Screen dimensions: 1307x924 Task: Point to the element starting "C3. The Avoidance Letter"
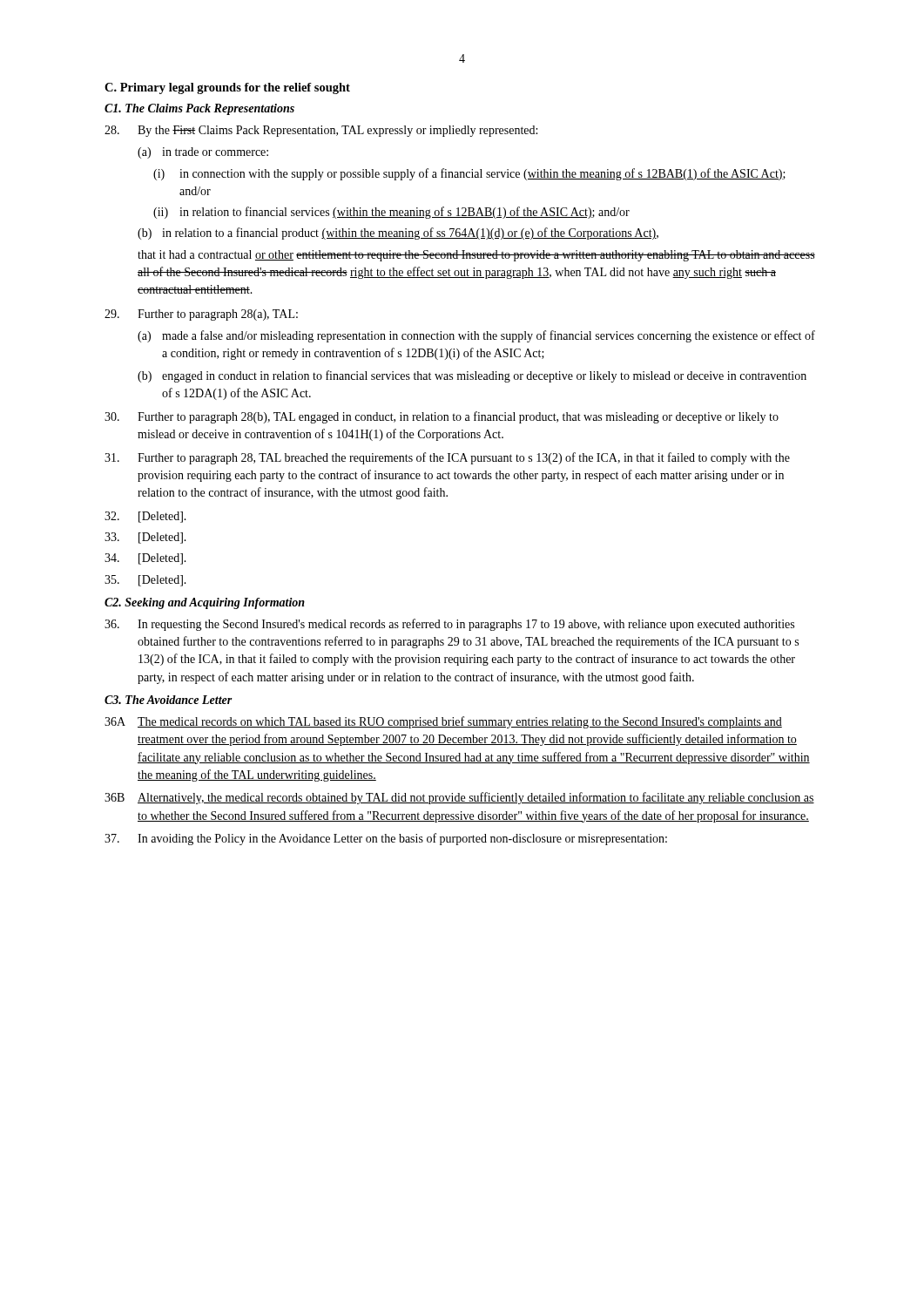tap(168, 700)
